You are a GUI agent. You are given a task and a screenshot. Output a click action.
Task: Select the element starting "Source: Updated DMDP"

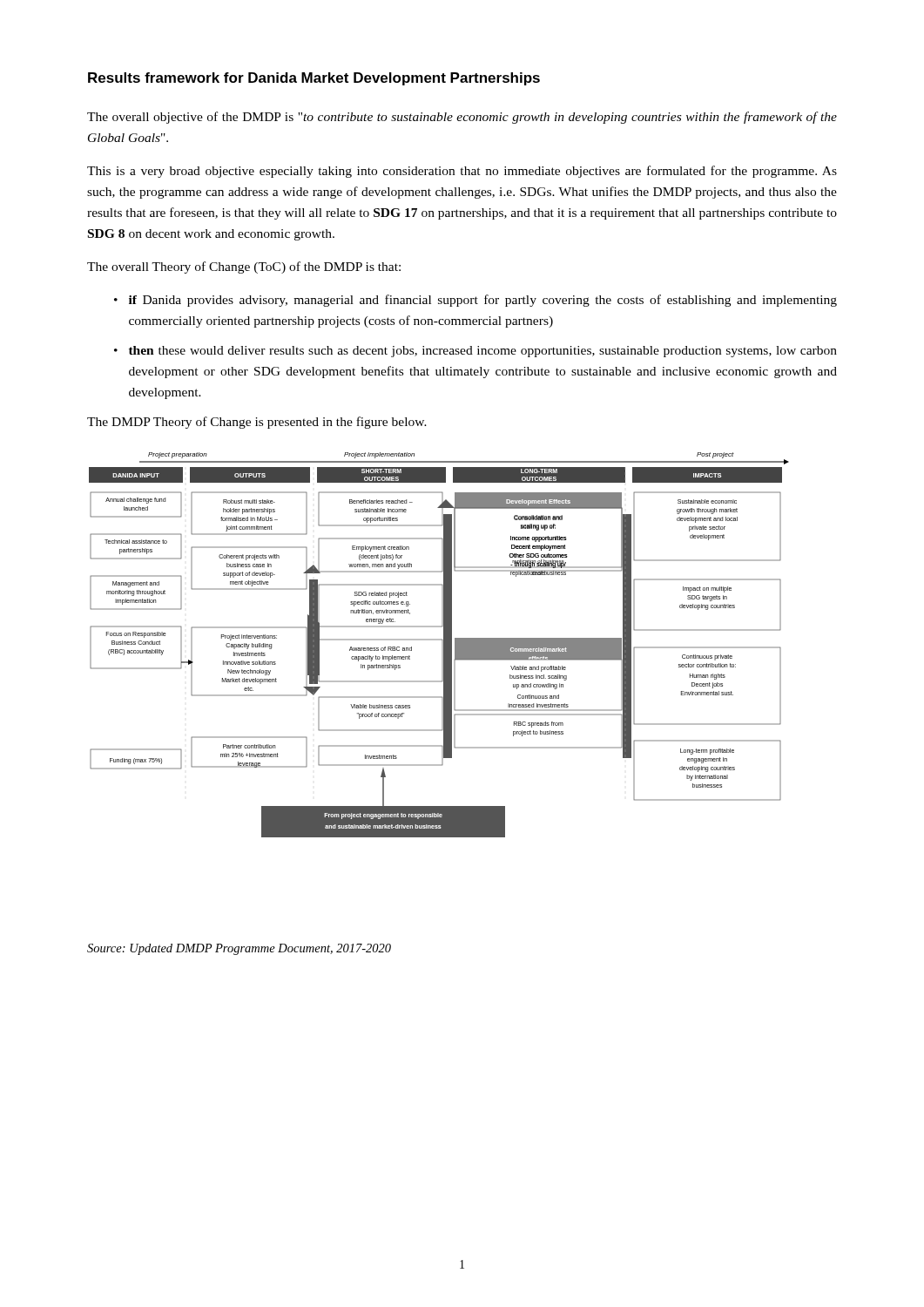239,948
